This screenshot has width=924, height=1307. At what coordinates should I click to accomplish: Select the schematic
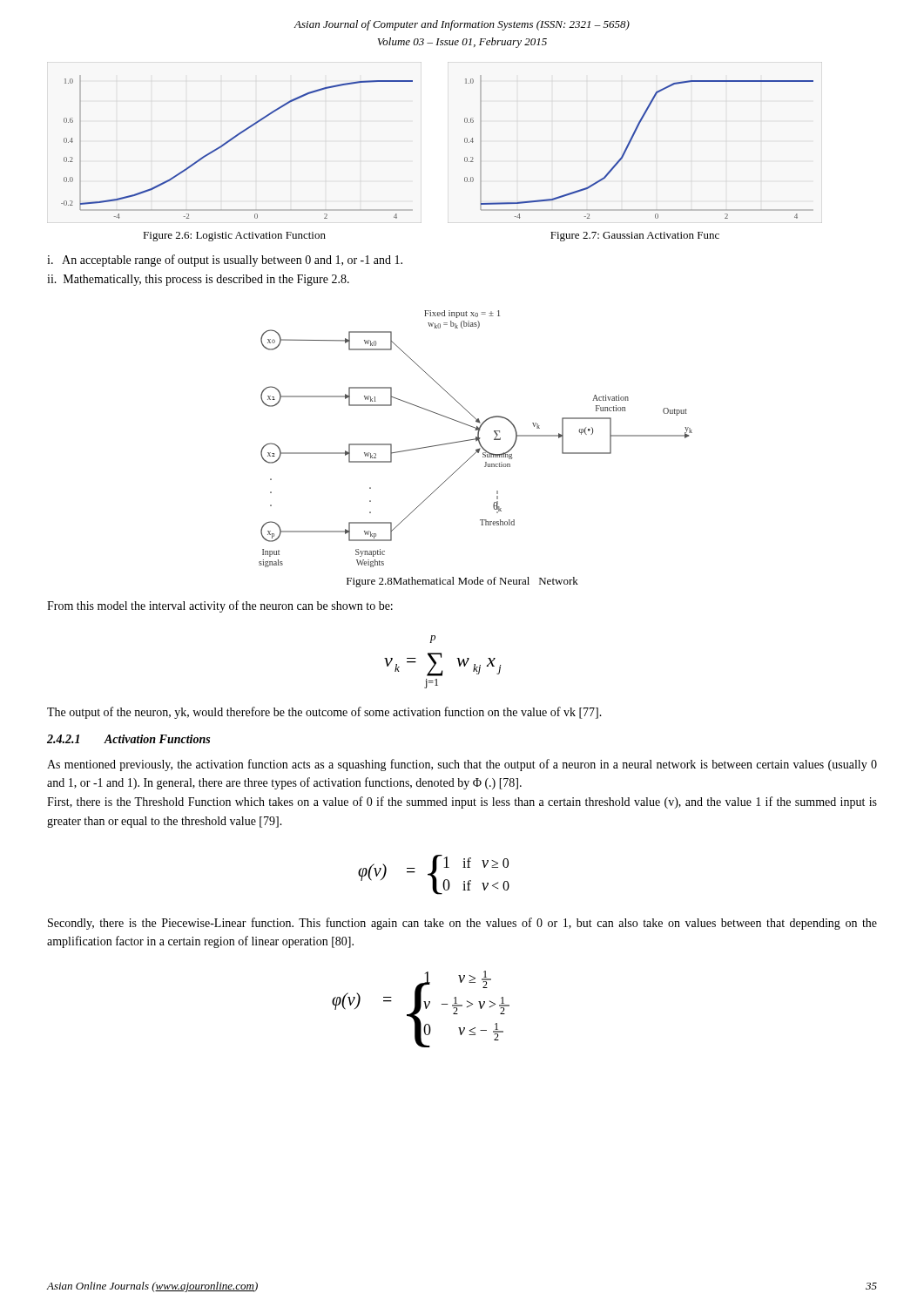point(462,436)
